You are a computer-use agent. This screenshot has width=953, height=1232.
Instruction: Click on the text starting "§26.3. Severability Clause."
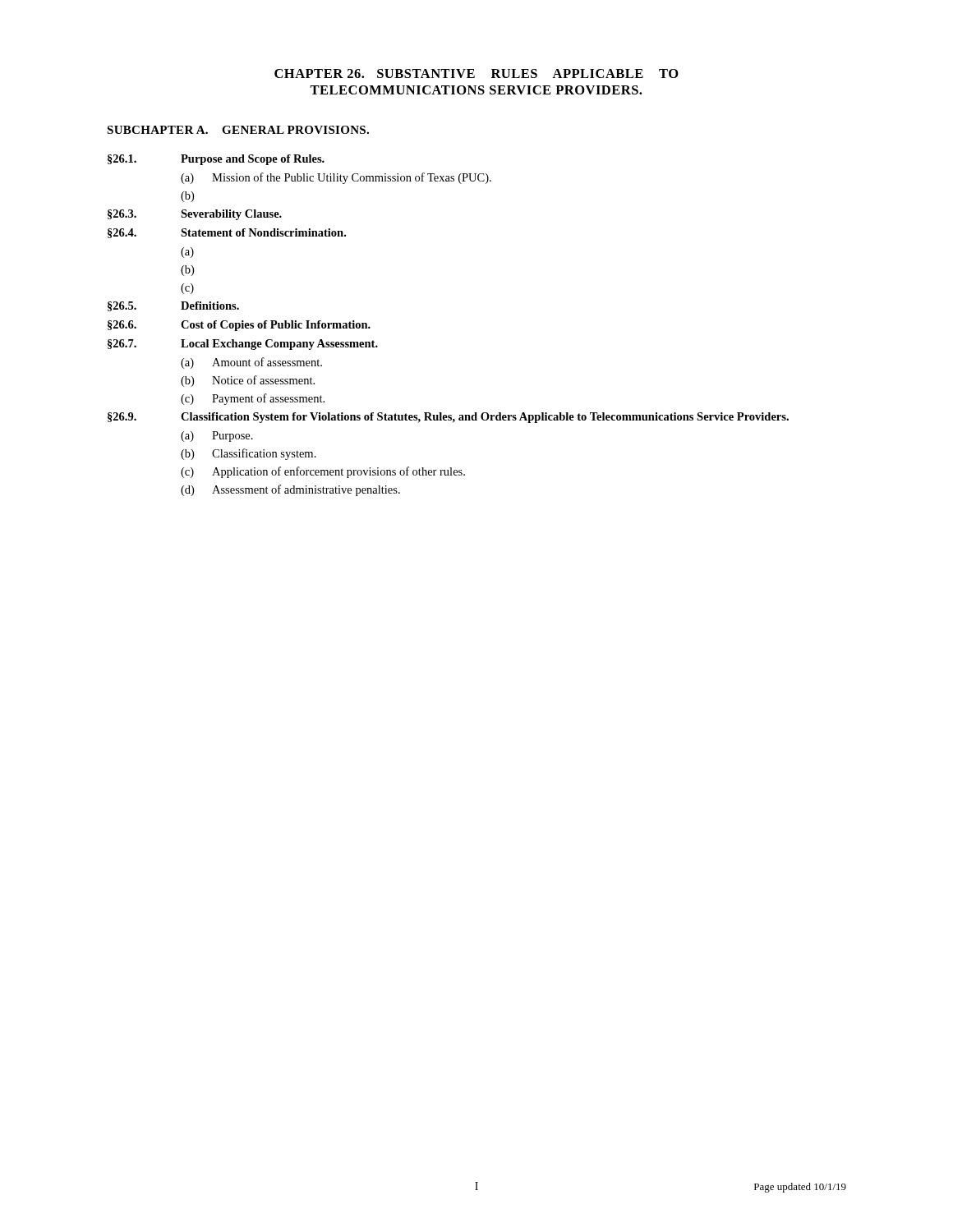click(195, 215)
